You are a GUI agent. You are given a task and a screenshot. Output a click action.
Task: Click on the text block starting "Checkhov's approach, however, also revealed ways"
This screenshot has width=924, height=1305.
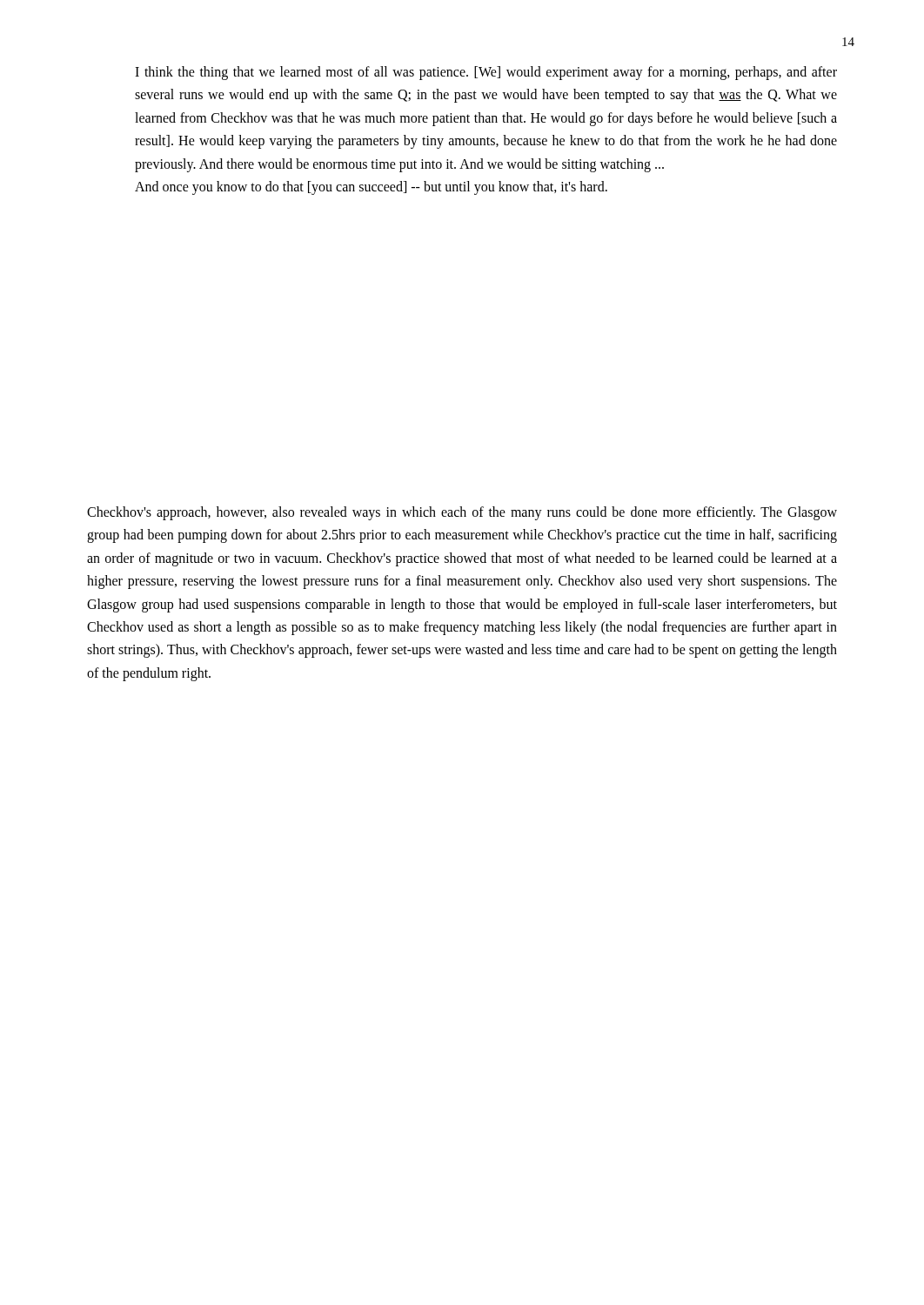click(x=462, y=593)
